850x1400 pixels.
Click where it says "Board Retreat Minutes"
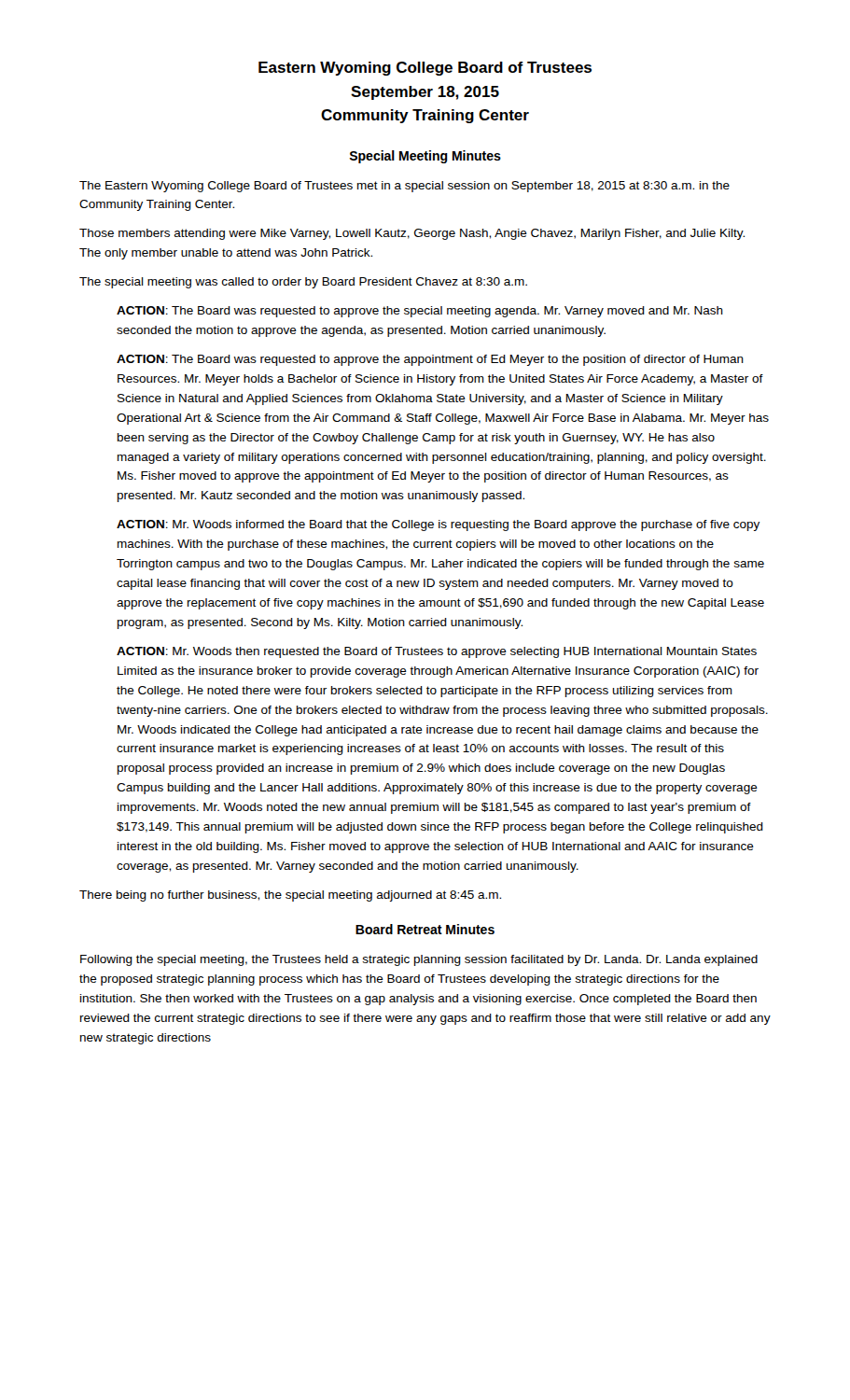(425, 929)
